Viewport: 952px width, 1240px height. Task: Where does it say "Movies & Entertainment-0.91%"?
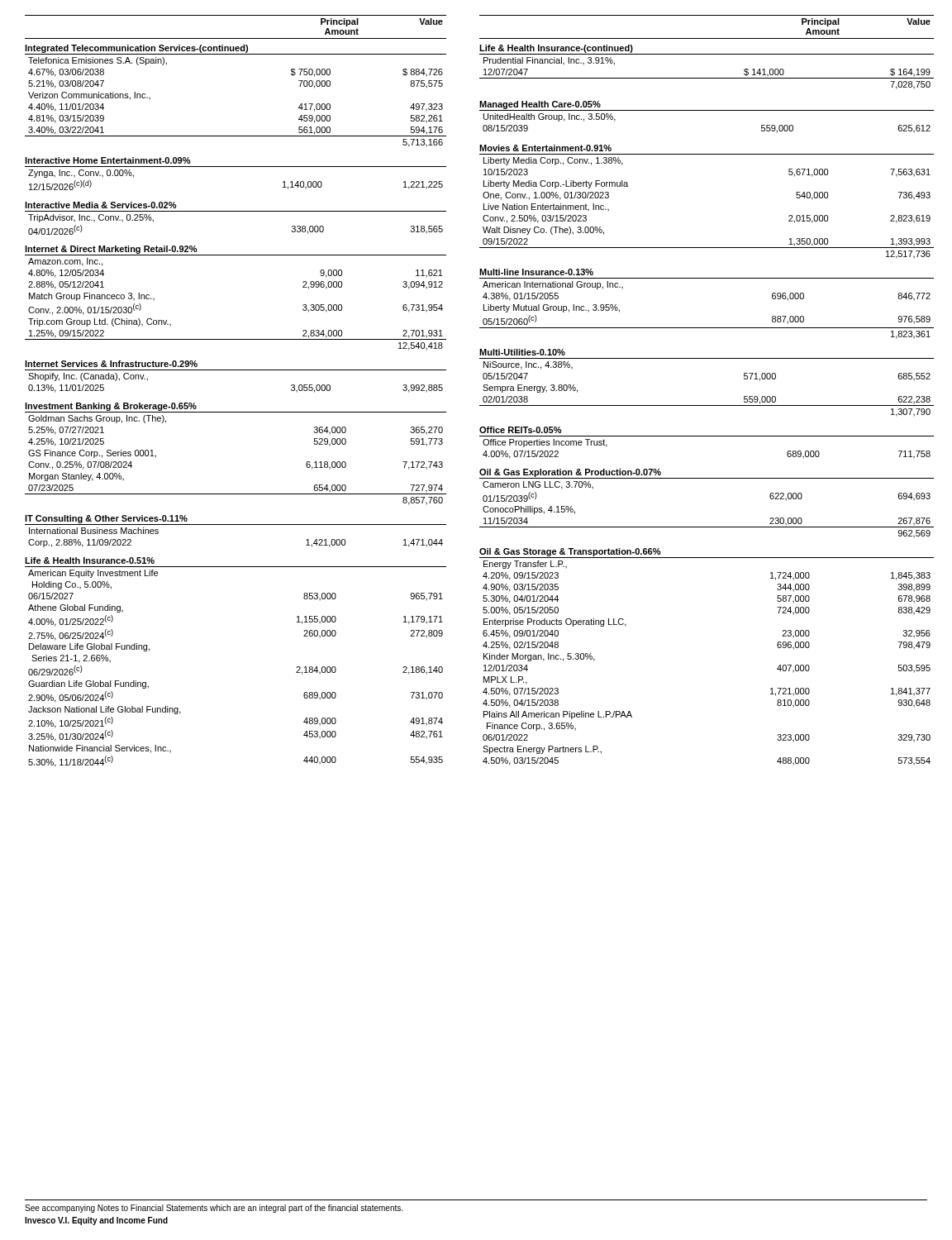click(x=545, y=148)
